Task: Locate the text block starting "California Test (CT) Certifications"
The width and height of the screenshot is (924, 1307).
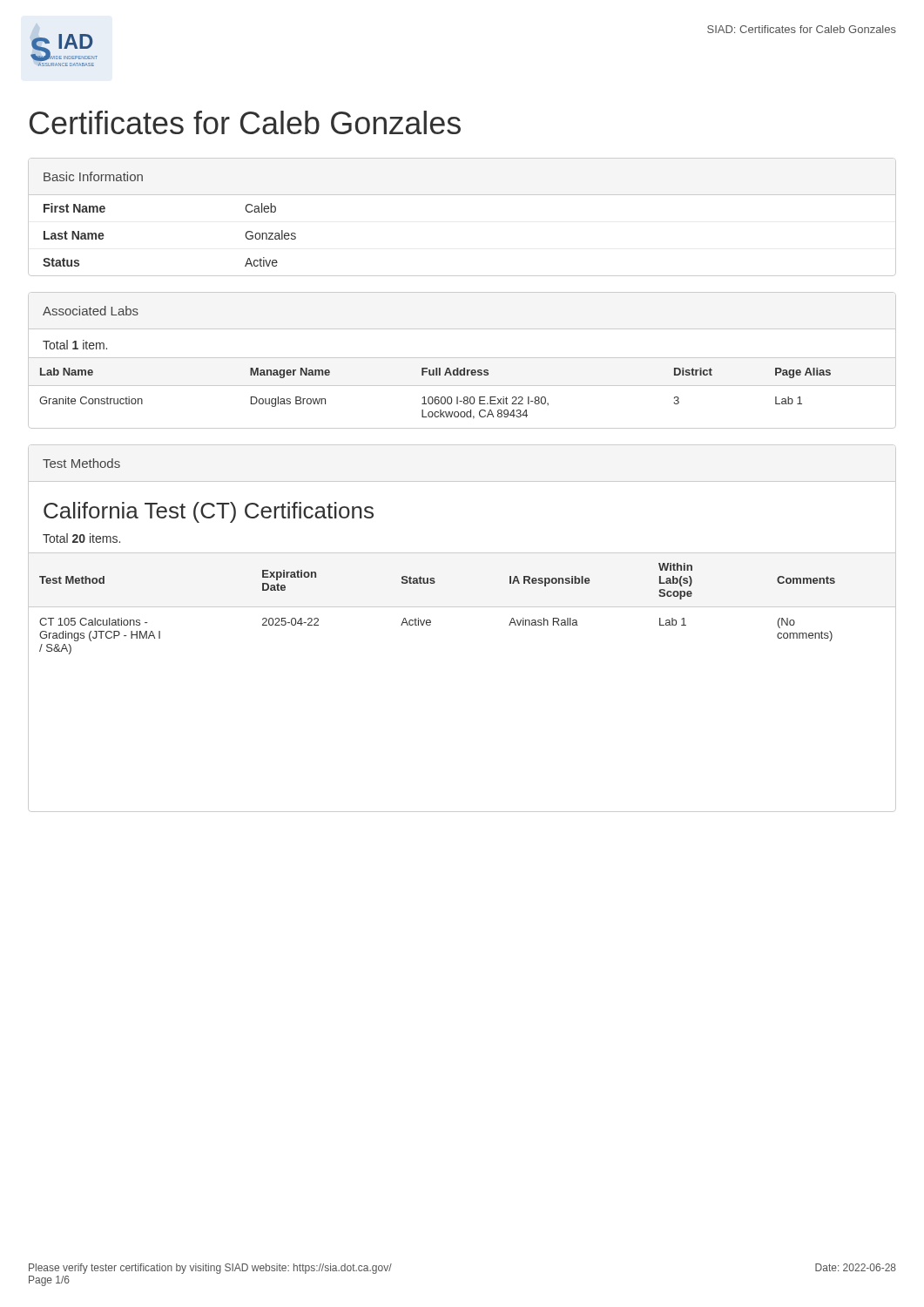Action: pos(209,511)
